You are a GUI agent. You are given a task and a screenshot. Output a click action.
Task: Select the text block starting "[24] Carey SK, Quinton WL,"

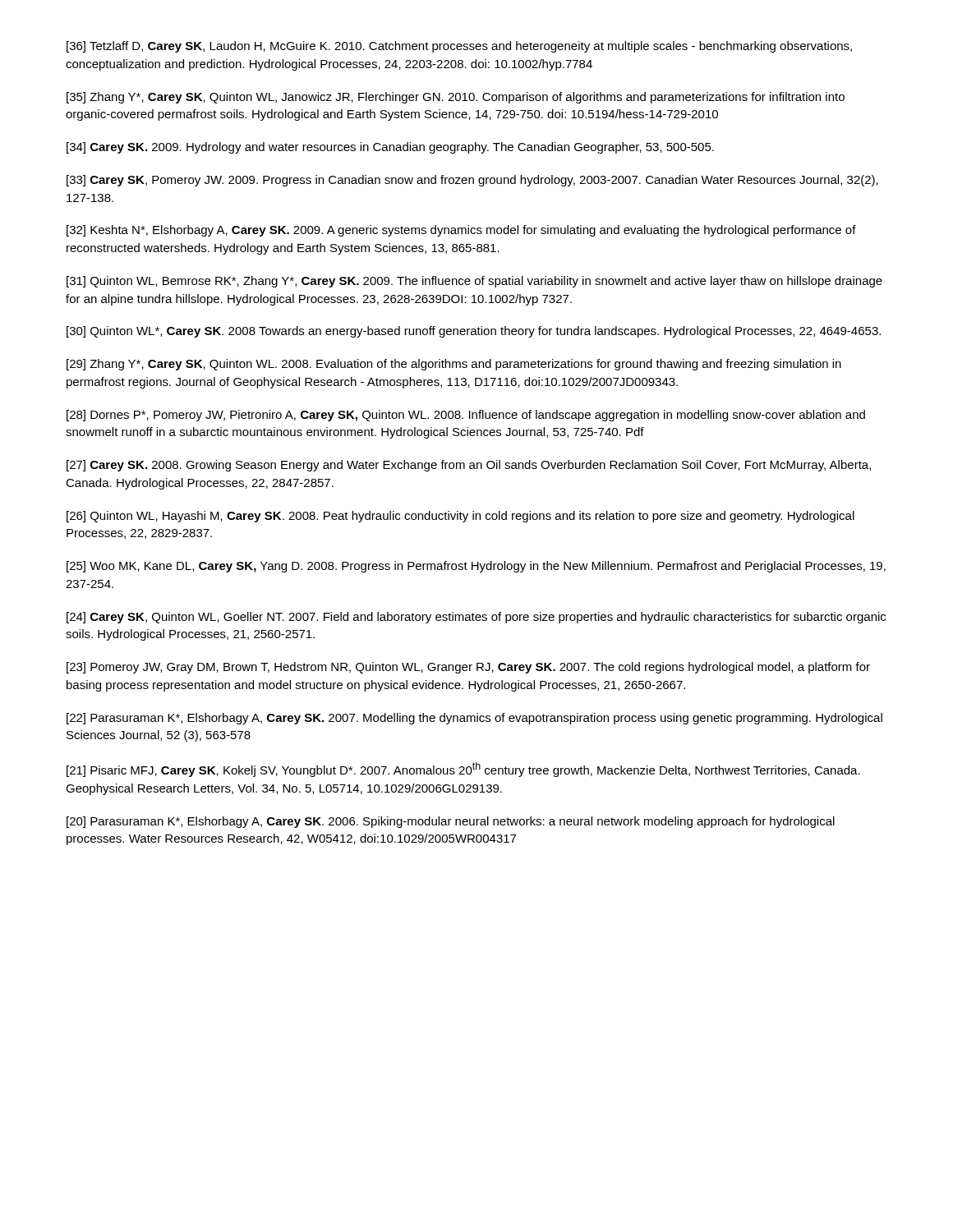(x=476, y=625)
